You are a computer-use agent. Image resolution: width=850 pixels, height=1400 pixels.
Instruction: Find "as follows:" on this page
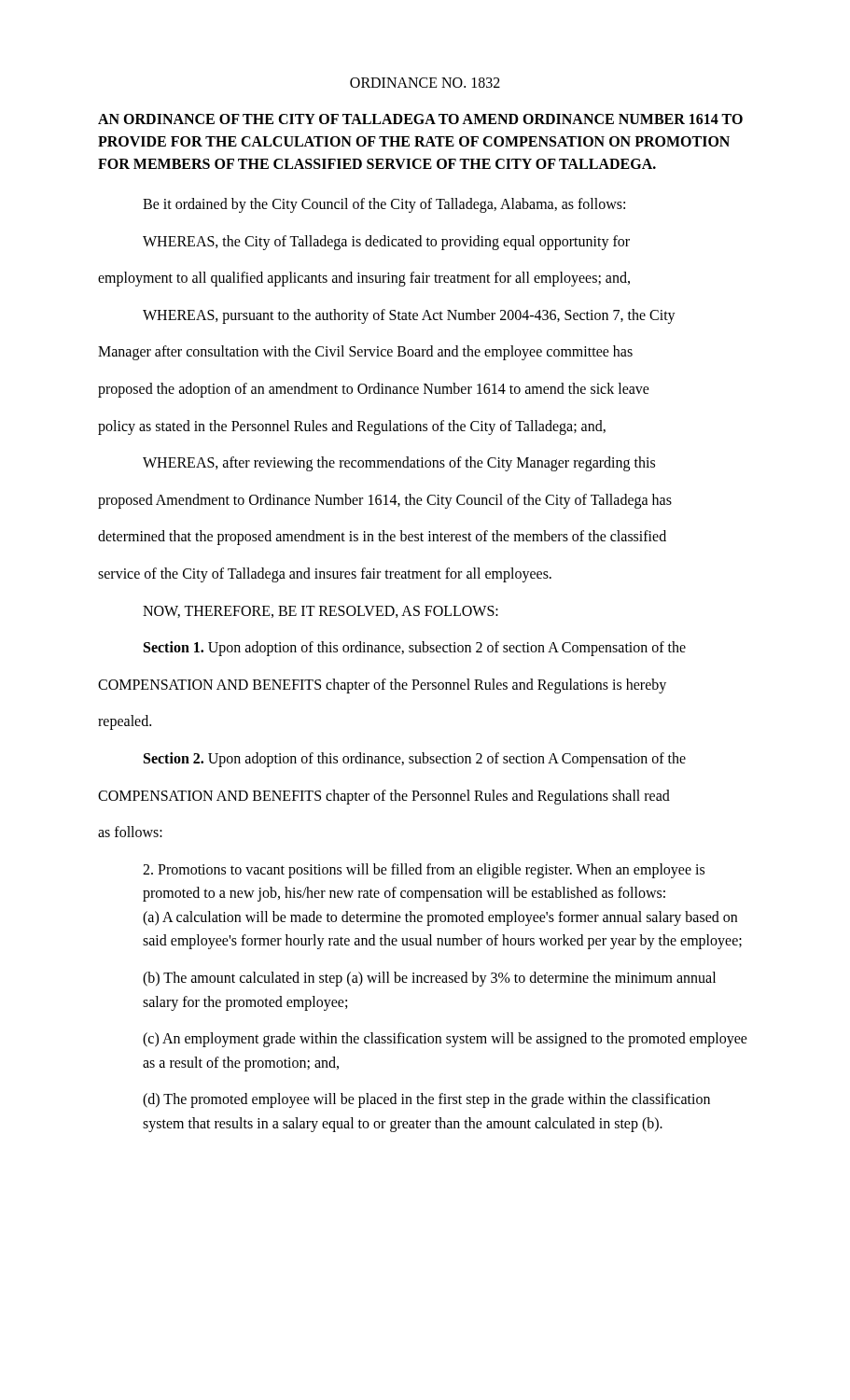(131, 832)
